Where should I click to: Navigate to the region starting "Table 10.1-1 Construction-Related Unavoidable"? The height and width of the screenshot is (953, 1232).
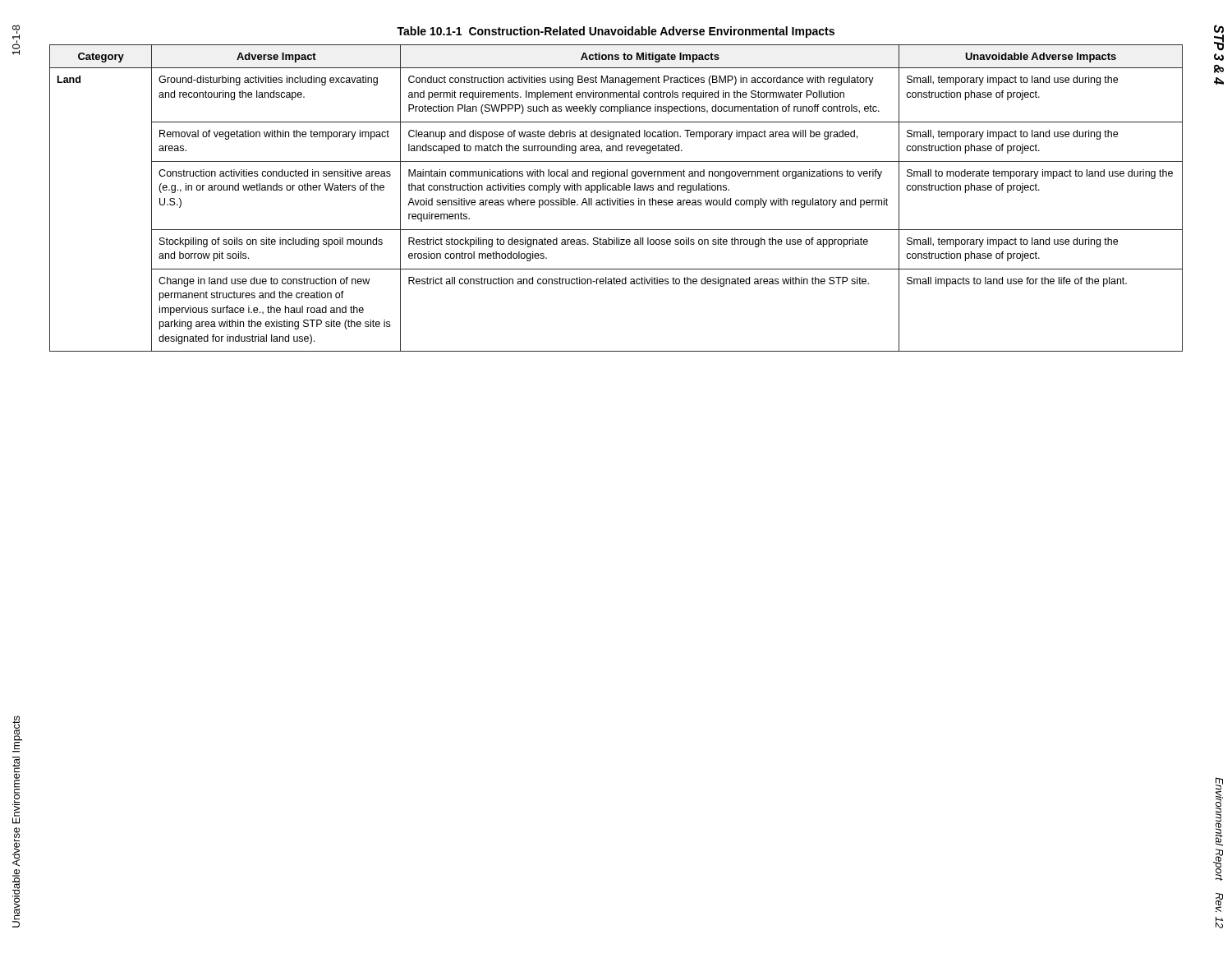pos(616,31)
